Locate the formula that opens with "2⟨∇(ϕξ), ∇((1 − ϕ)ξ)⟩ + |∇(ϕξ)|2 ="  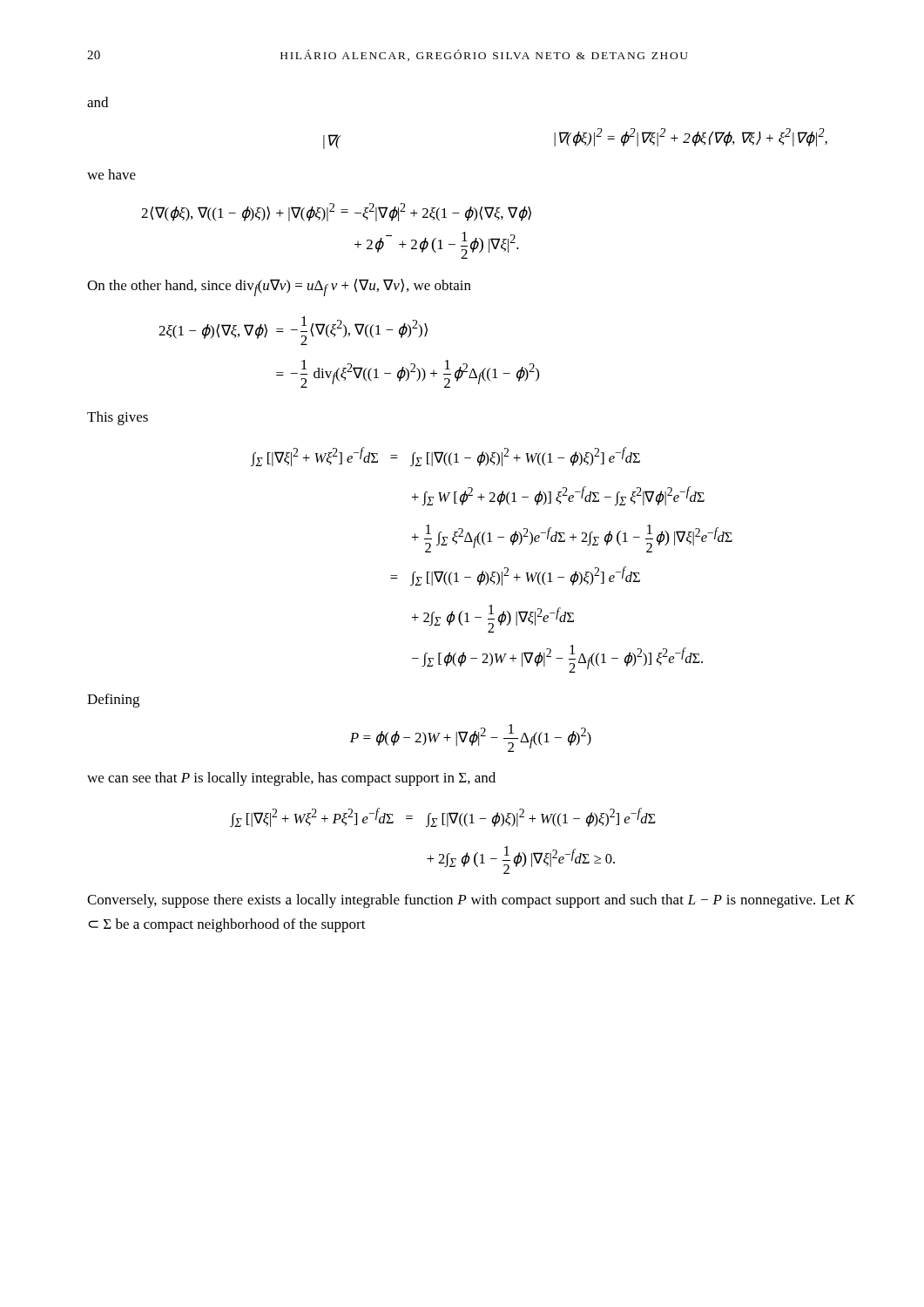coord(336,212)
